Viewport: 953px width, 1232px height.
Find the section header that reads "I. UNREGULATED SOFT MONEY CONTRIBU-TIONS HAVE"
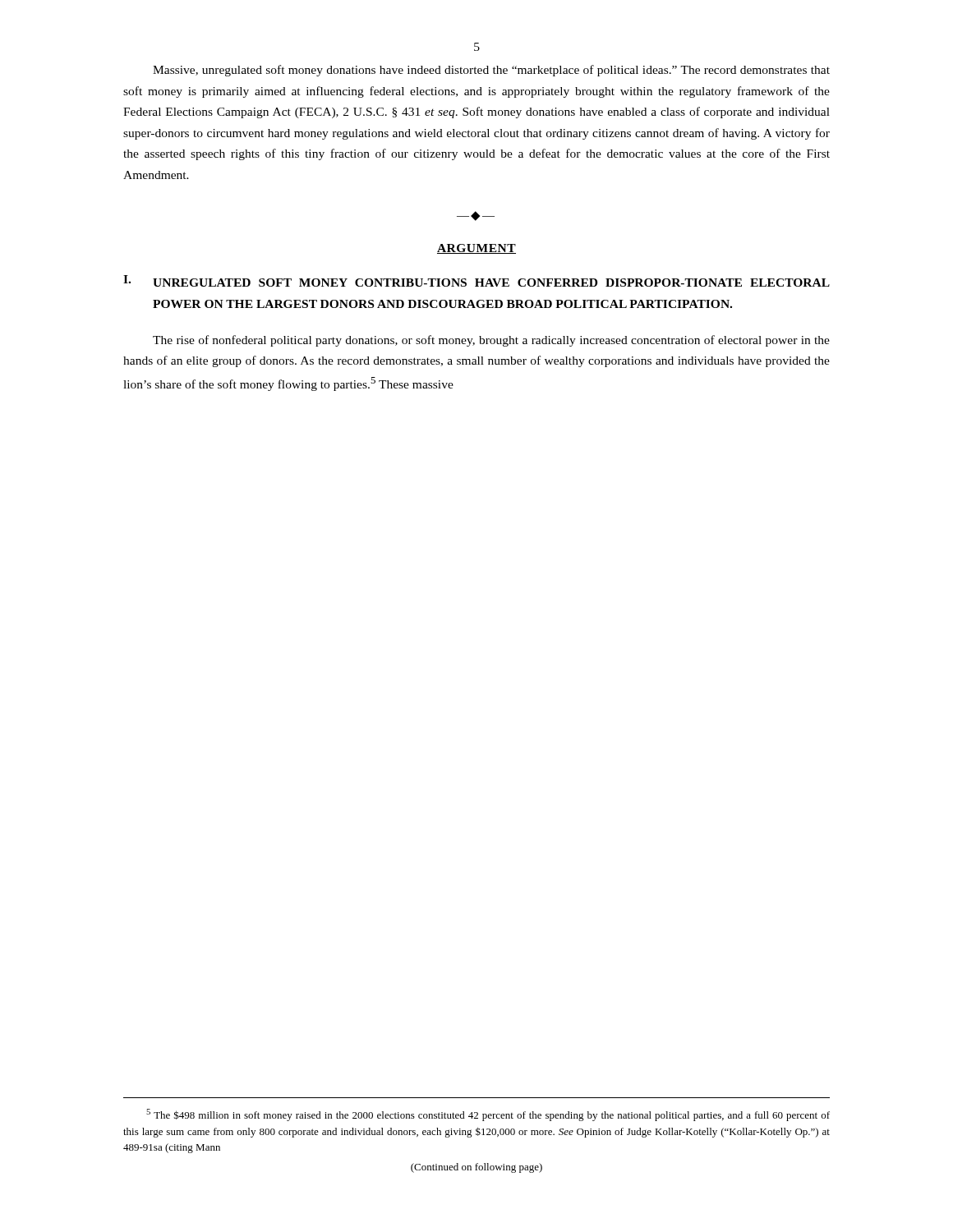click(x=476, y=293)
